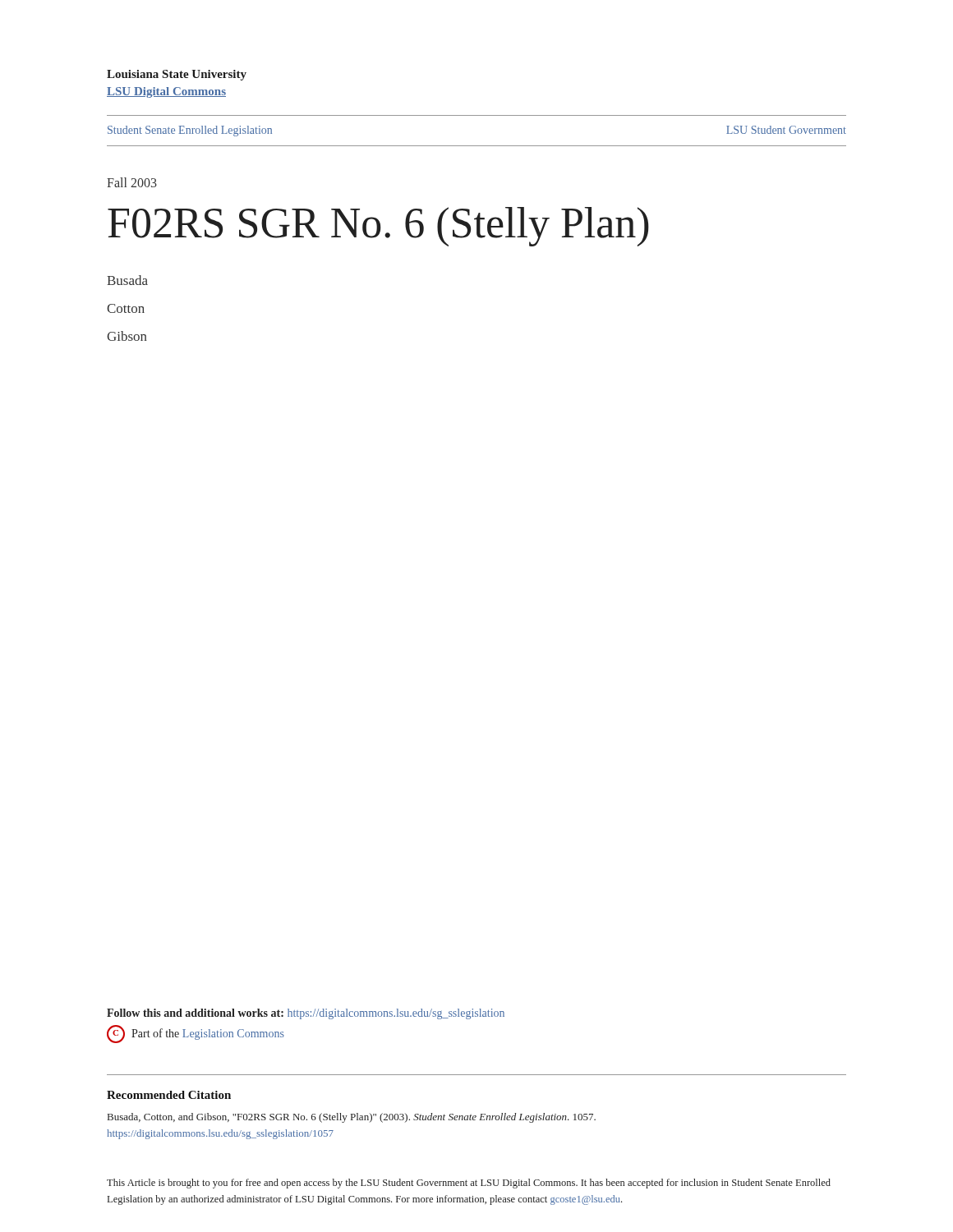This screenshot has width=953, height=1232.
Task: Find the text with the text "Fall 2003"
Action: [x=132, y=183]
